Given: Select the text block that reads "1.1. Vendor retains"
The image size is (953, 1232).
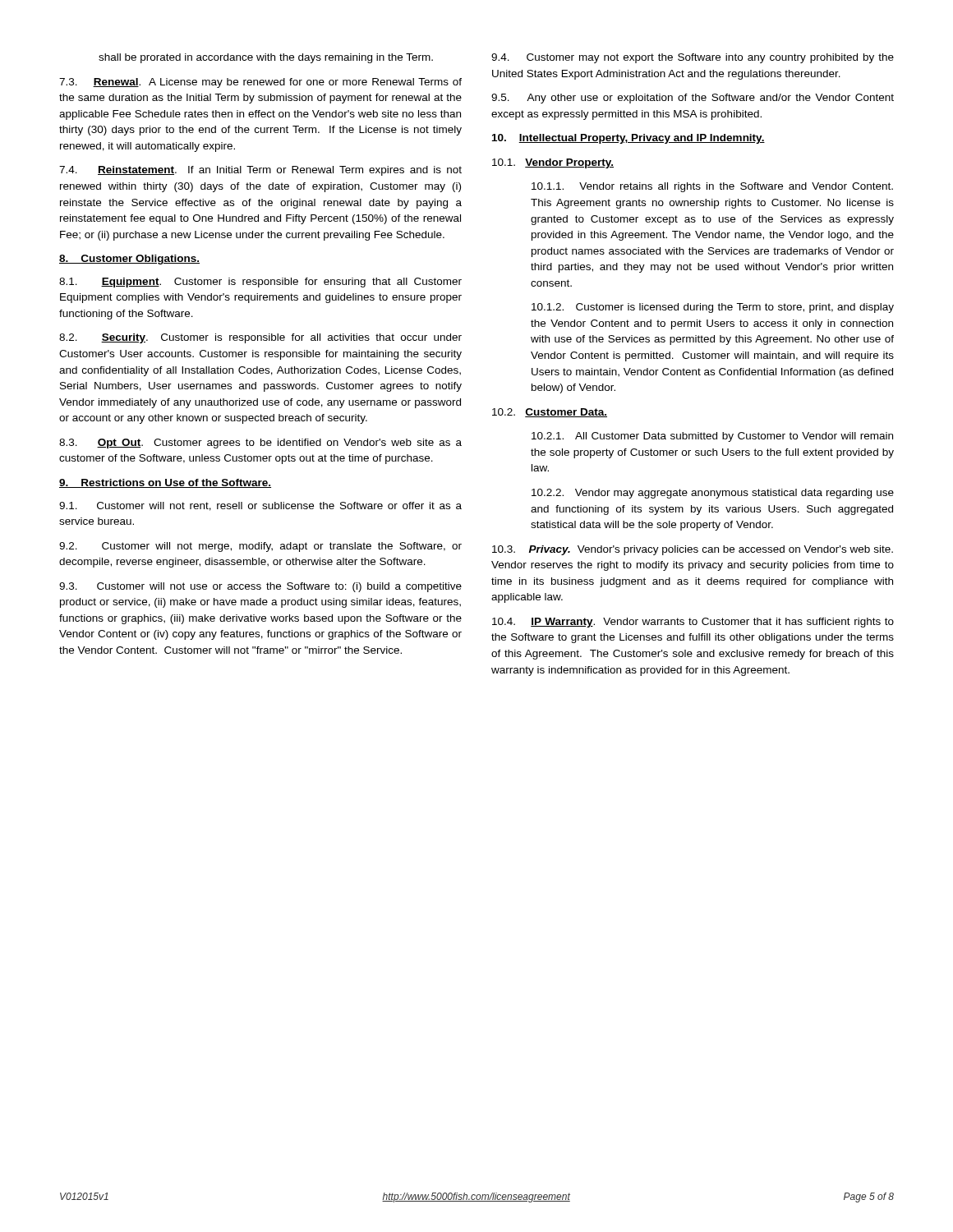Looking at the screenshot, I should (x=712, y=235).
